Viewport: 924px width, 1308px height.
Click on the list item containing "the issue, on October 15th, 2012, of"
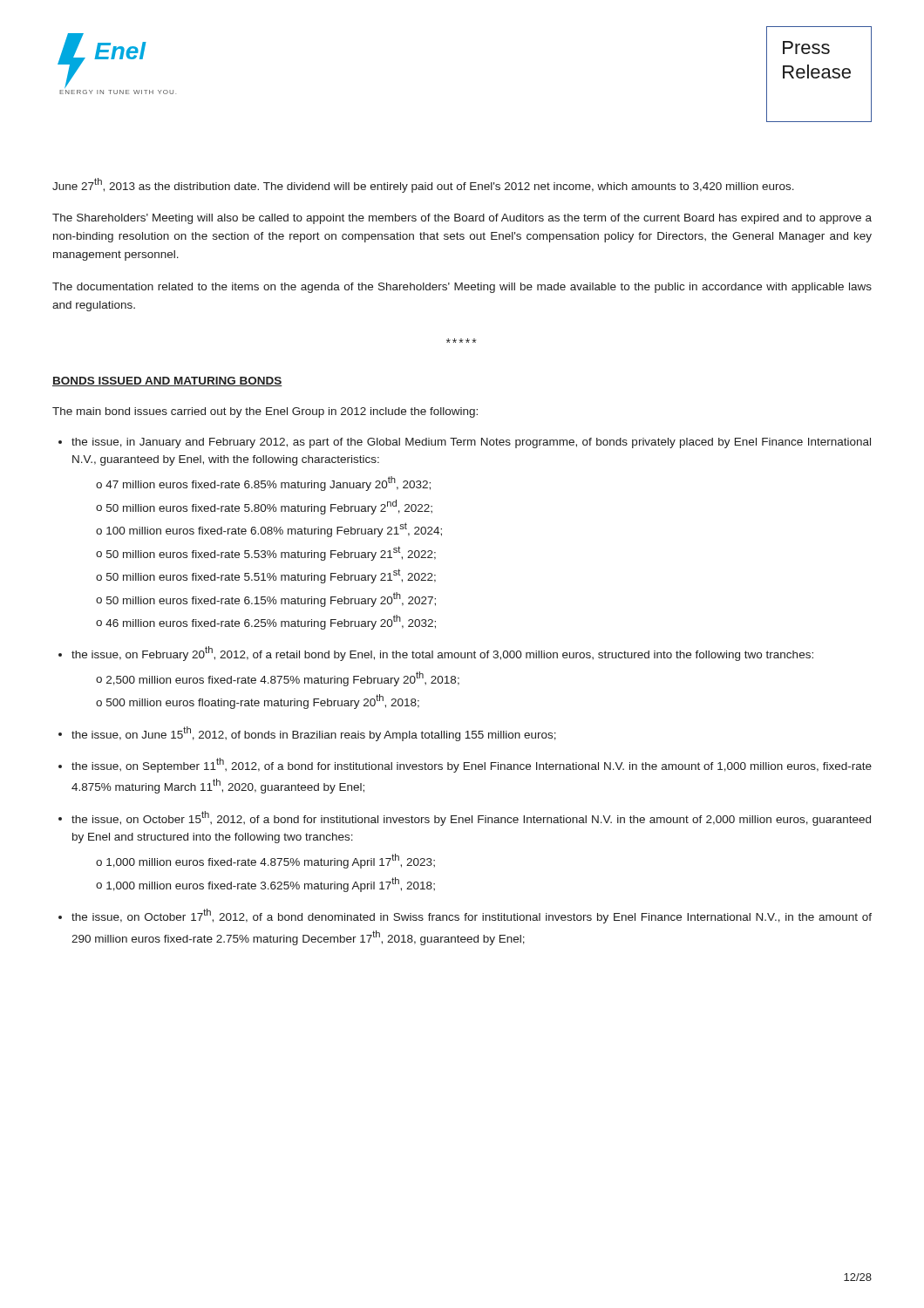point(471,818)
